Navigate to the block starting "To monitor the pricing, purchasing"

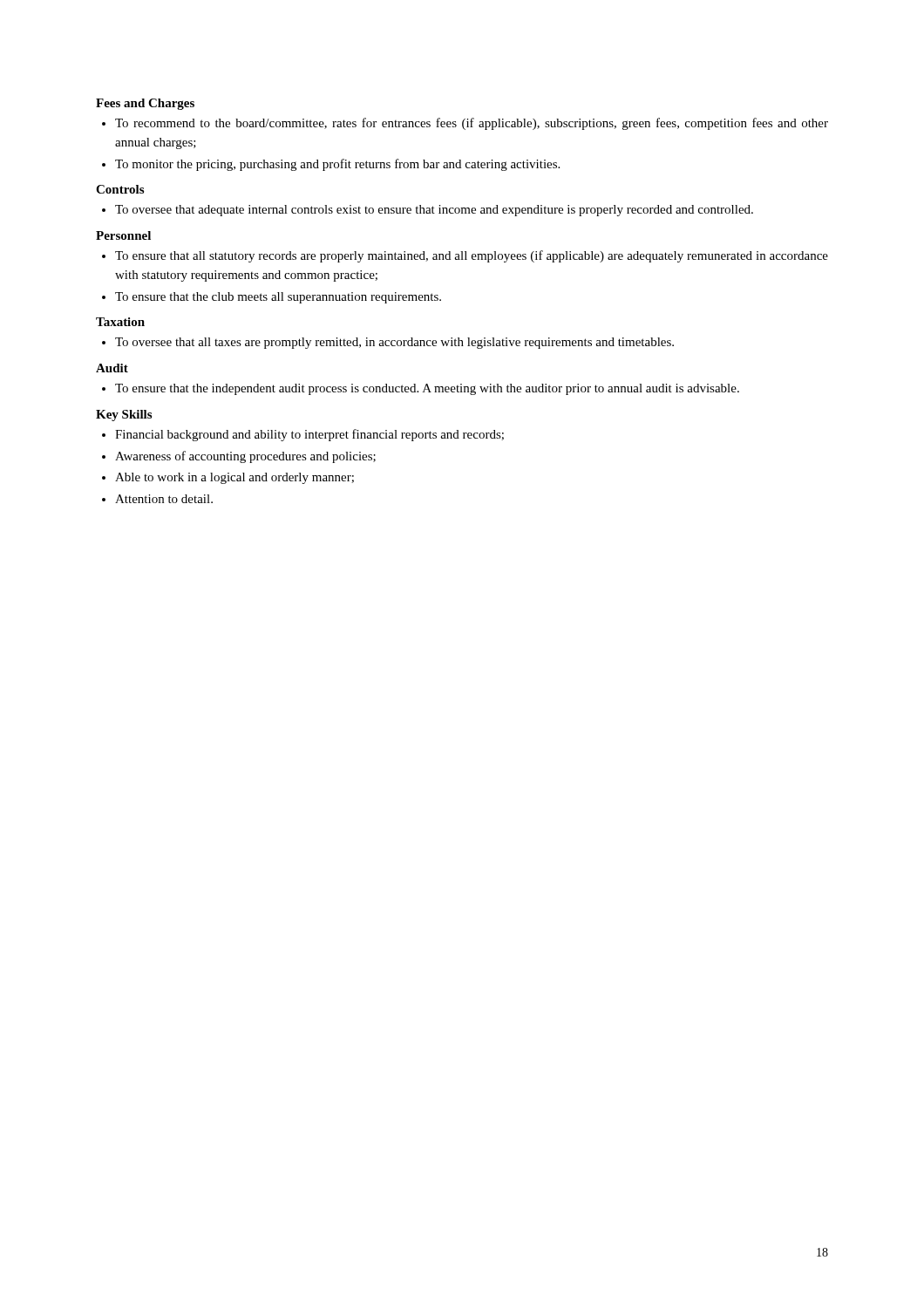472,164
